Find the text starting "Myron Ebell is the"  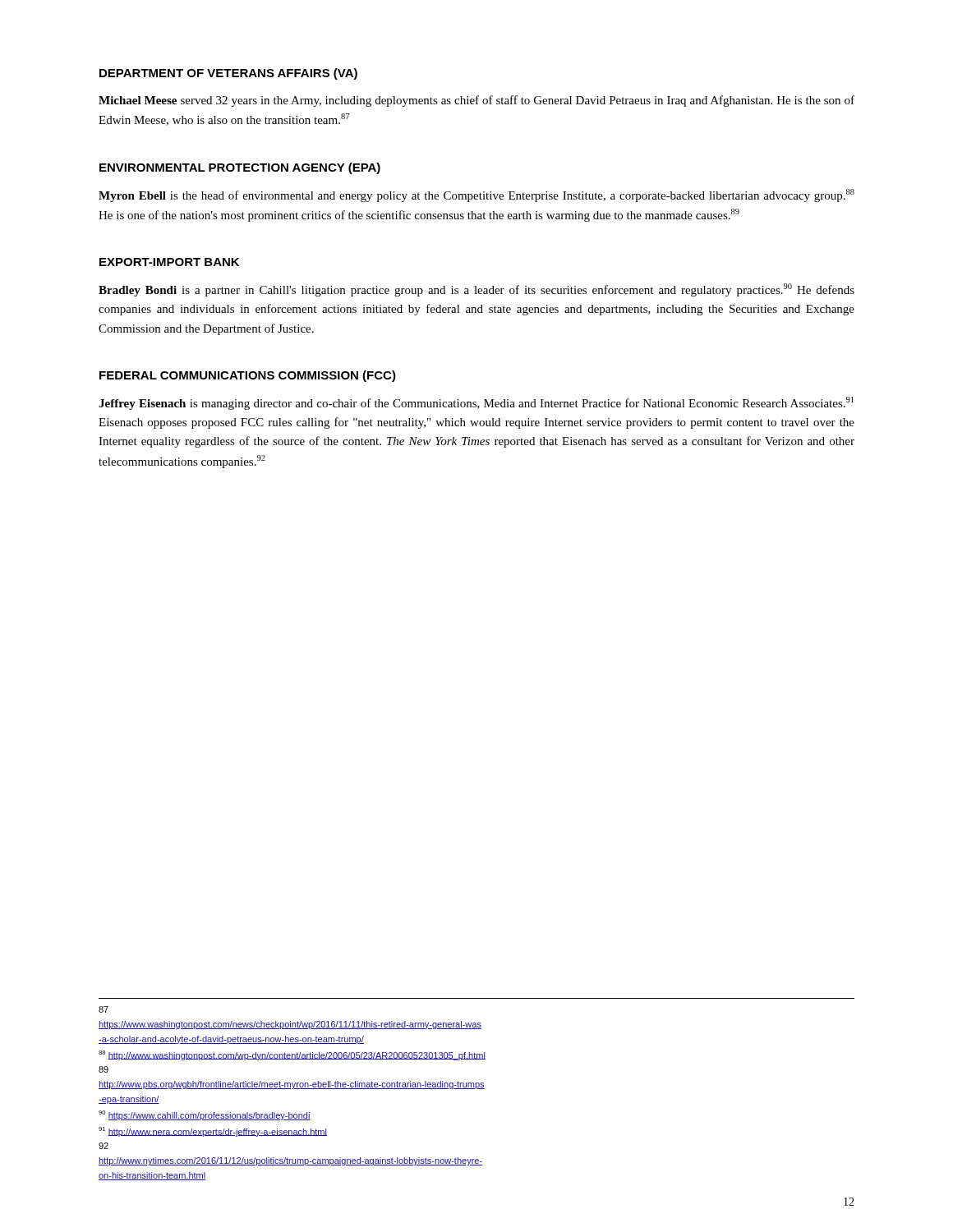tap(476, 204)
